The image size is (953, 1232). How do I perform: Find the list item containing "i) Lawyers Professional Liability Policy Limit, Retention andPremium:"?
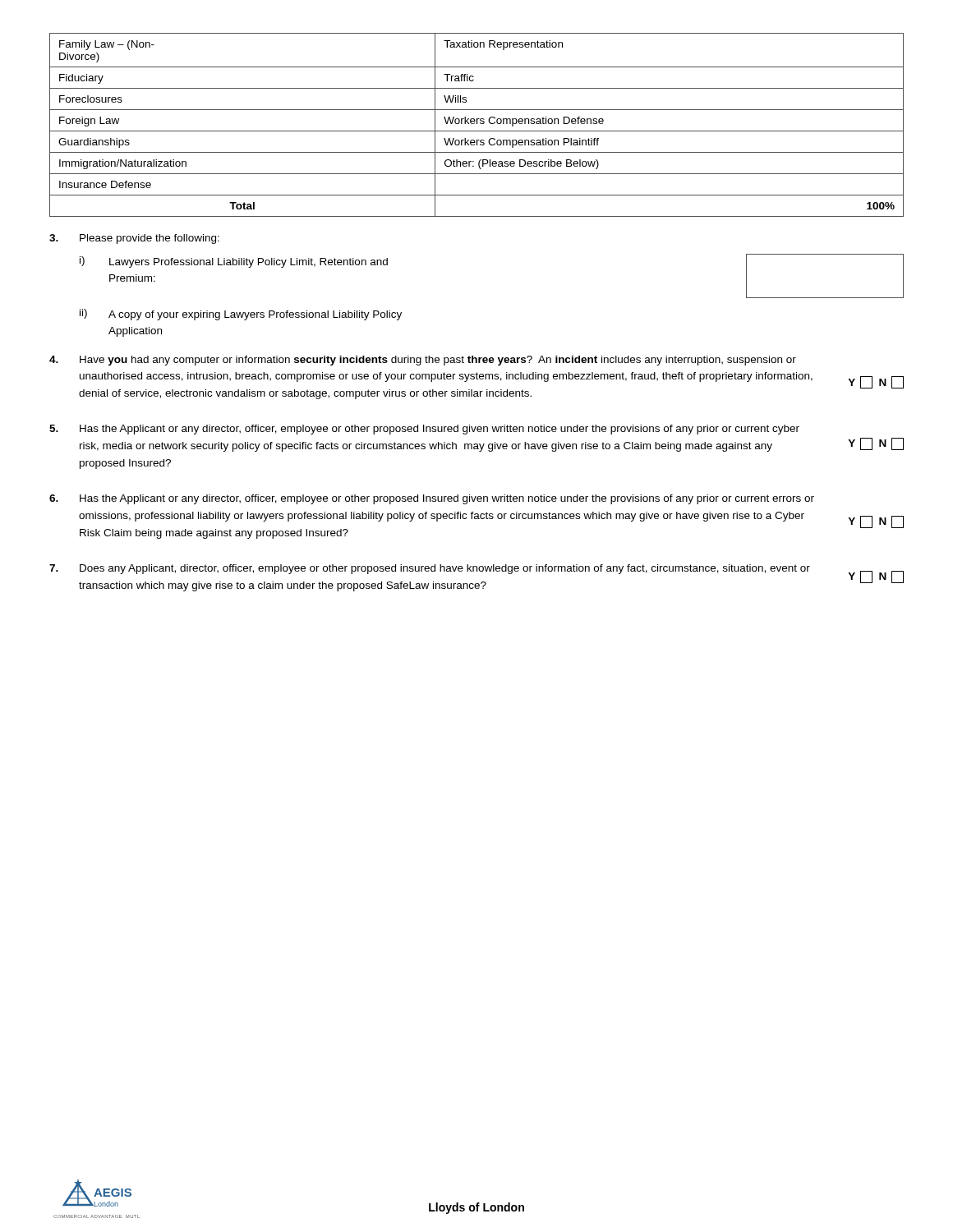pyautogui.click(x=155, y=276)
